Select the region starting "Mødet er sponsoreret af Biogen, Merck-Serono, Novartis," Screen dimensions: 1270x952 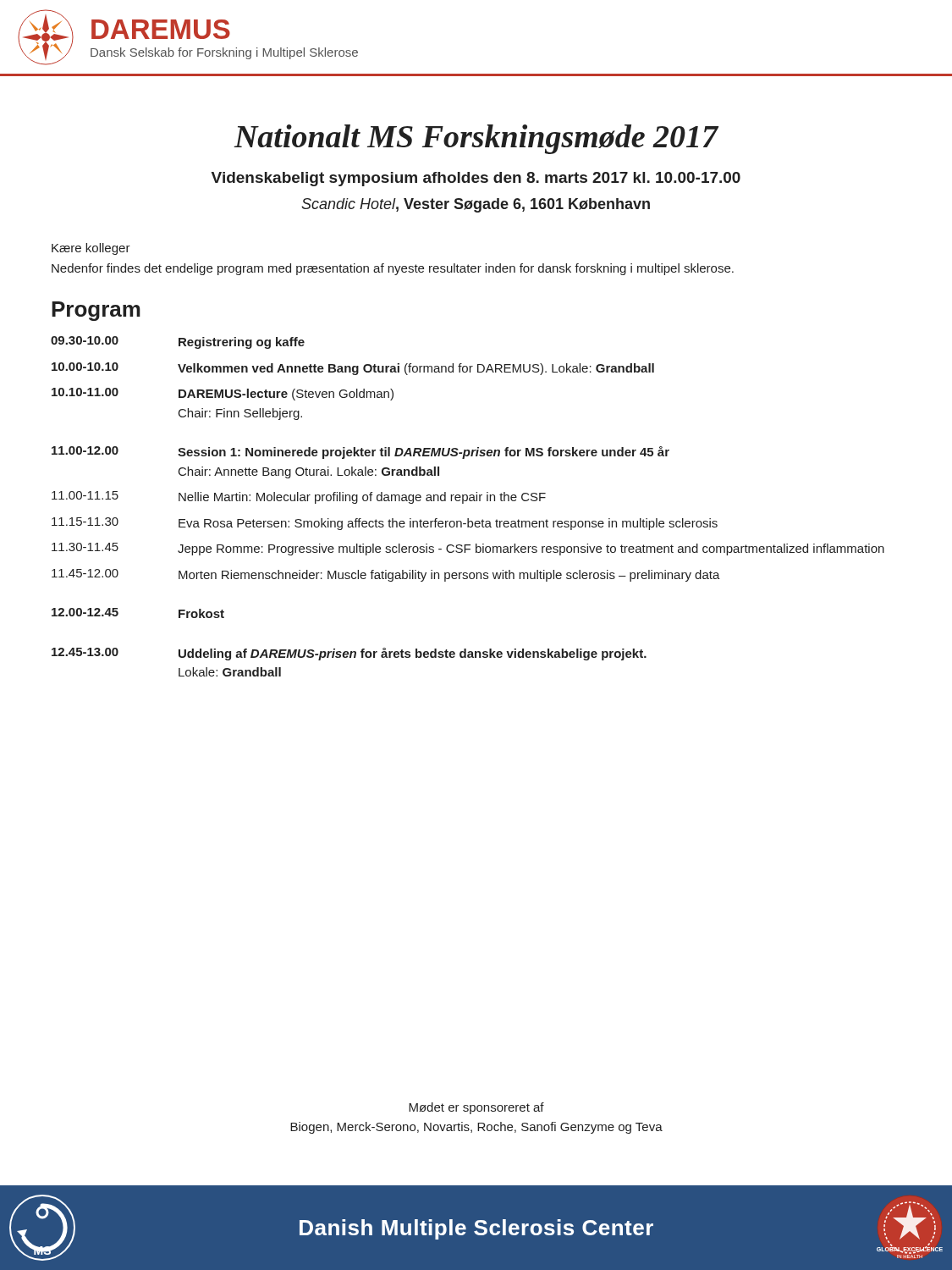[476, 1116]
